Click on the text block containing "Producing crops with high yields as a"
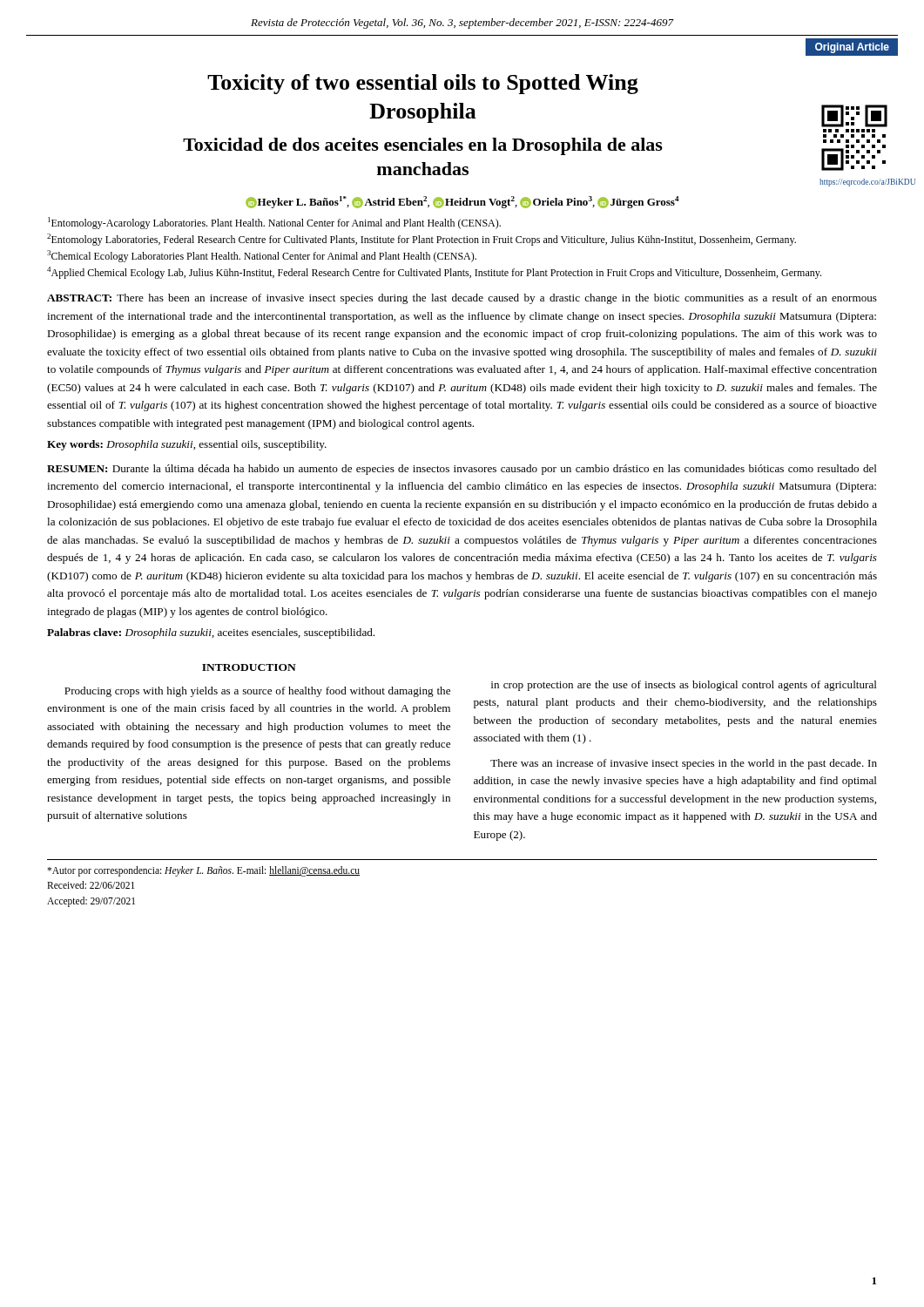This screenshot has height=1307, width=924. [249, 754]
